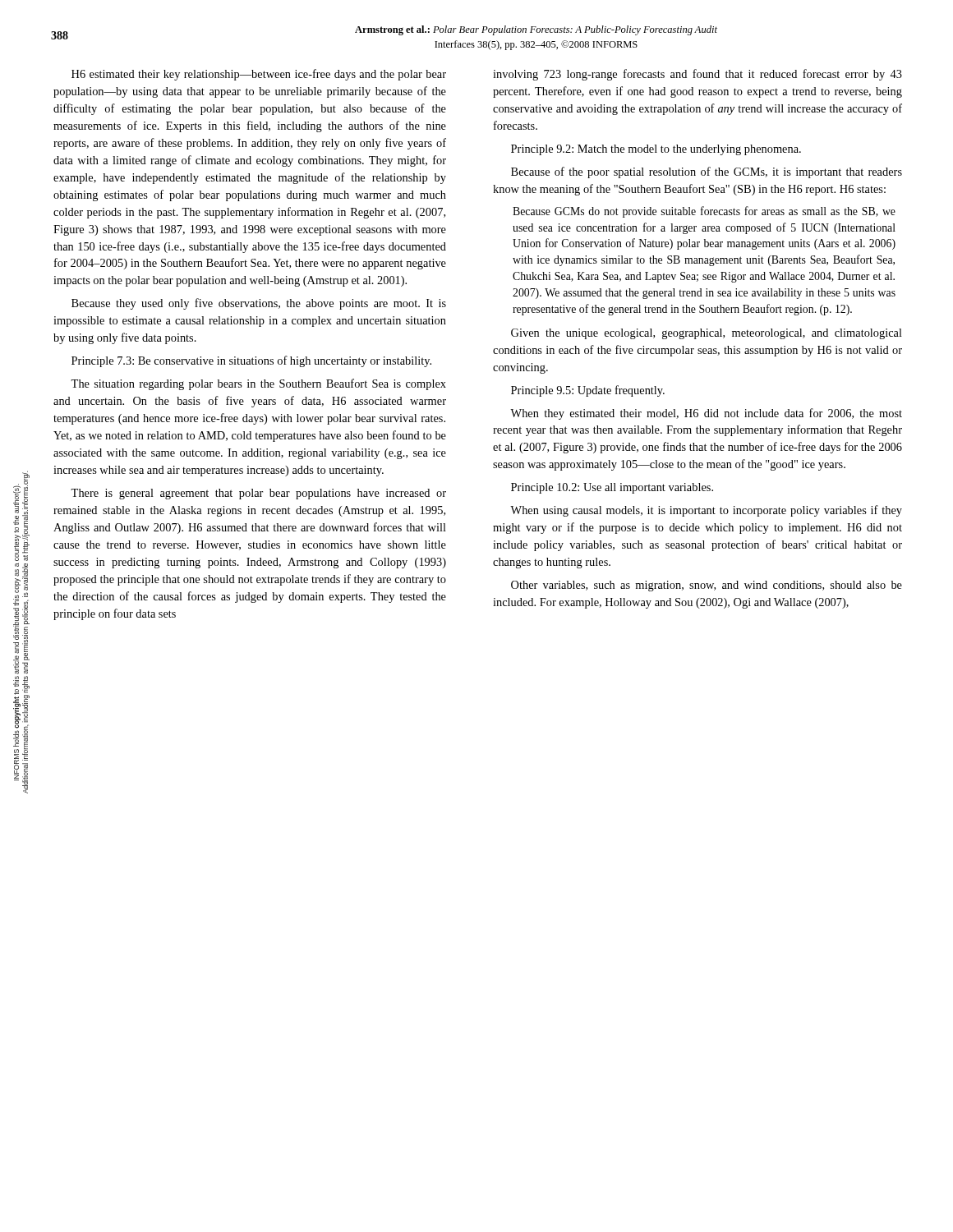
Task: Where is the passage that starts "H6 estimated their key relationship—between ice-free days and"?
Action: point(250,178)
